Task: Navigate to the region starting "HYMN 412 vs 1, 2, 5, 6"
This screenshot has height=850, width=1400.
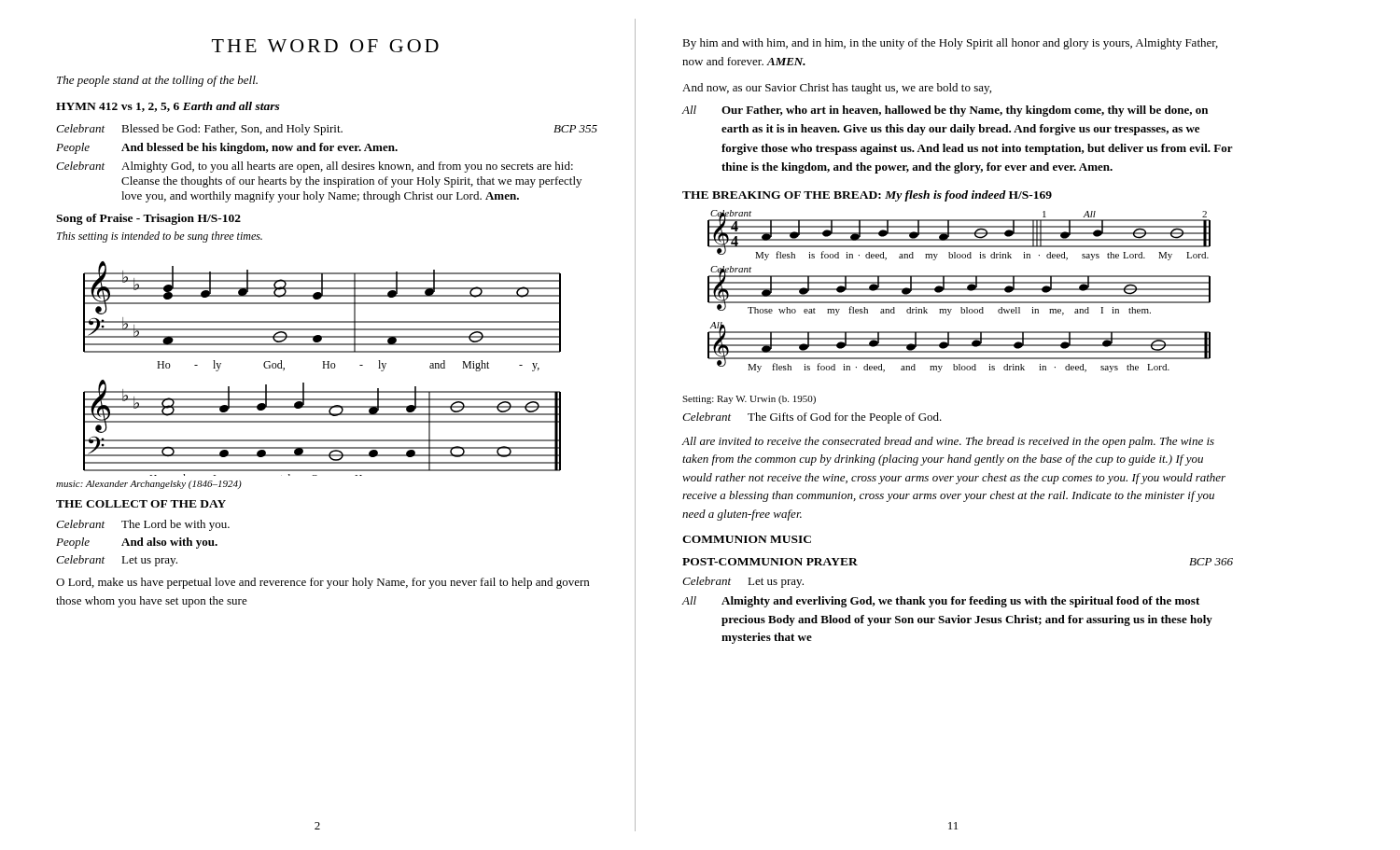Action: [168, 106]
